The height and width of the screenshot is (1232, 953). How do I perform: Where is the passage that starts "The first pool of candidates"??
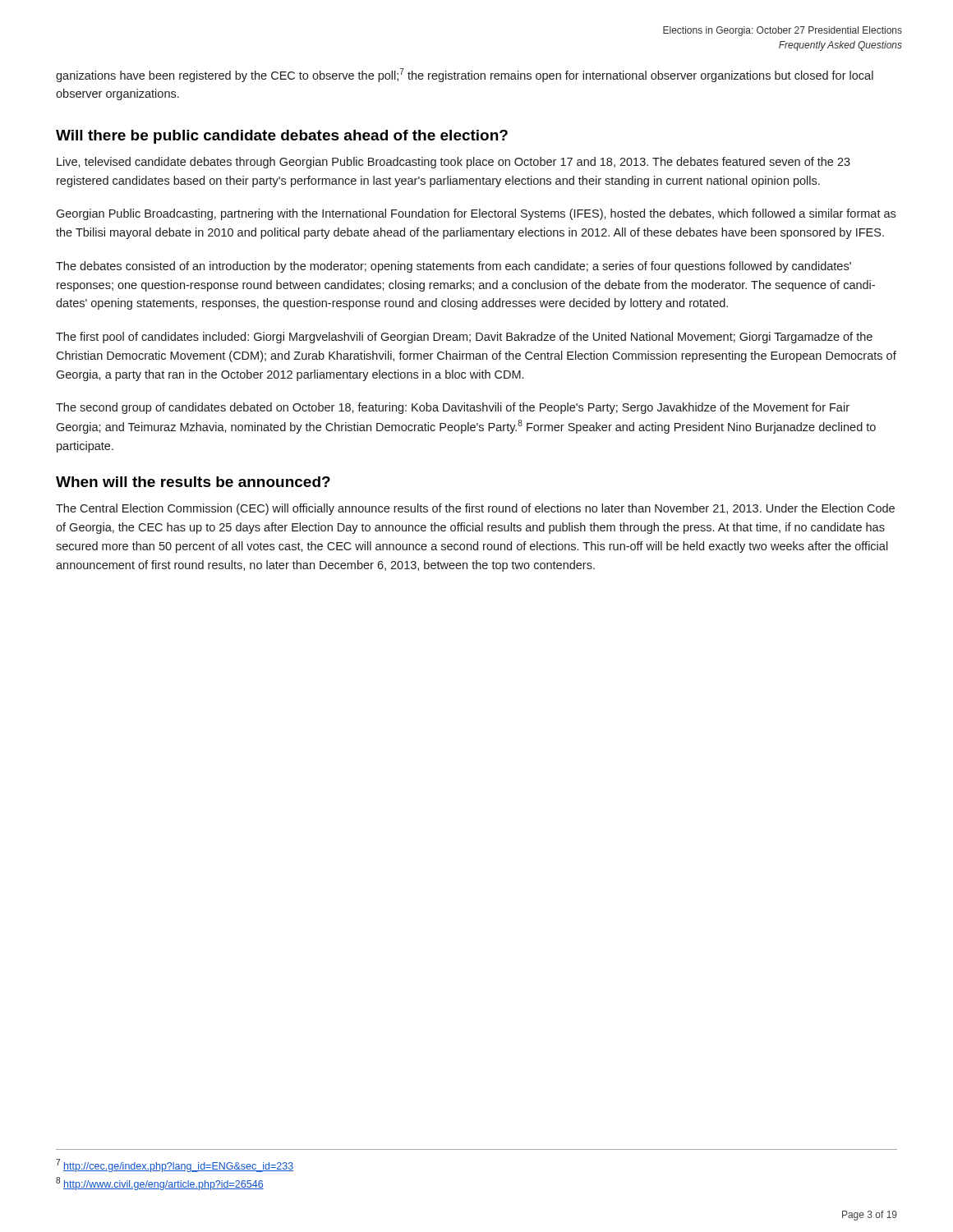point(476,355)
